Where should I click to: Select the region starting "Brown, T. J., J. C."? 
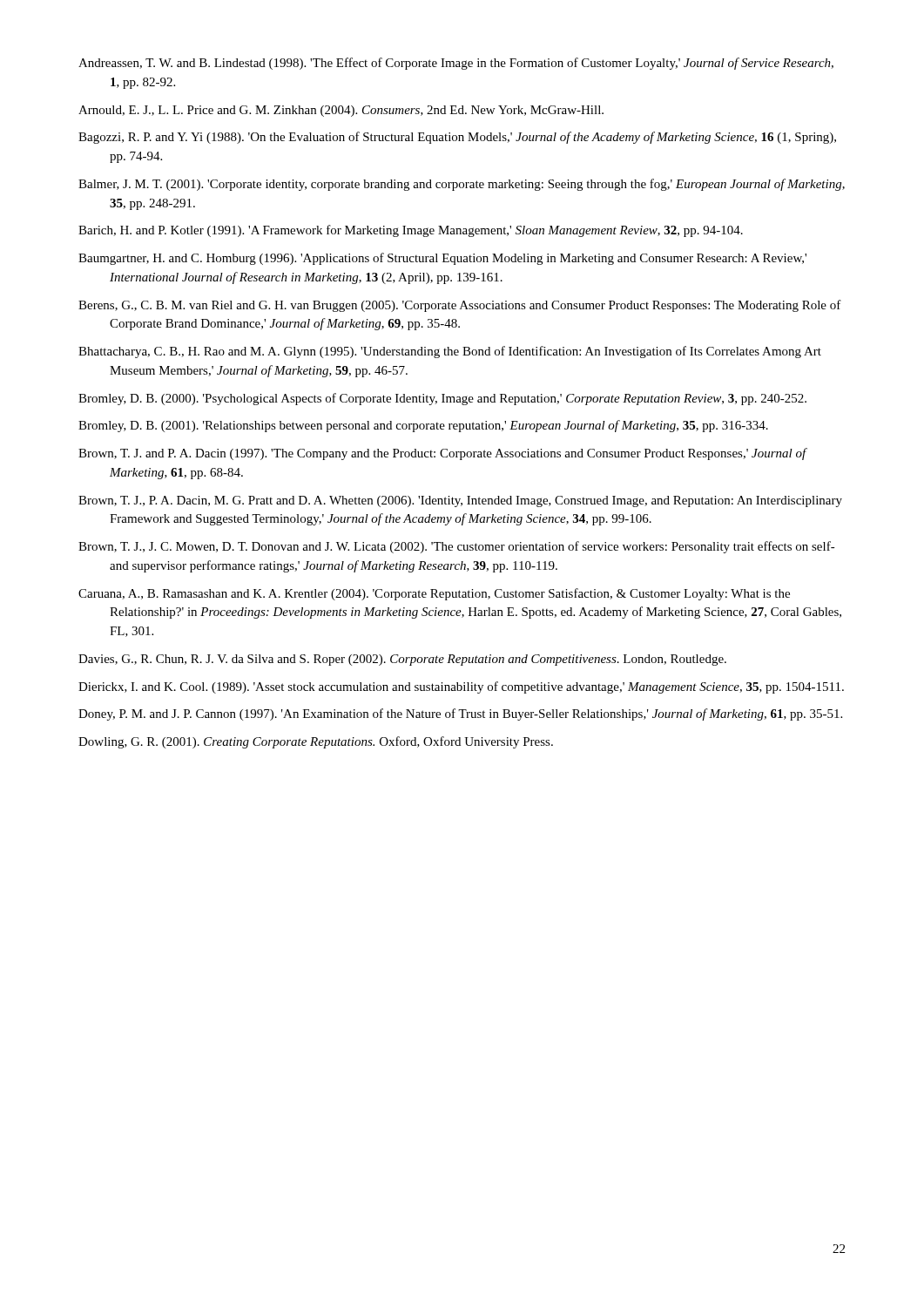(457, 556)
